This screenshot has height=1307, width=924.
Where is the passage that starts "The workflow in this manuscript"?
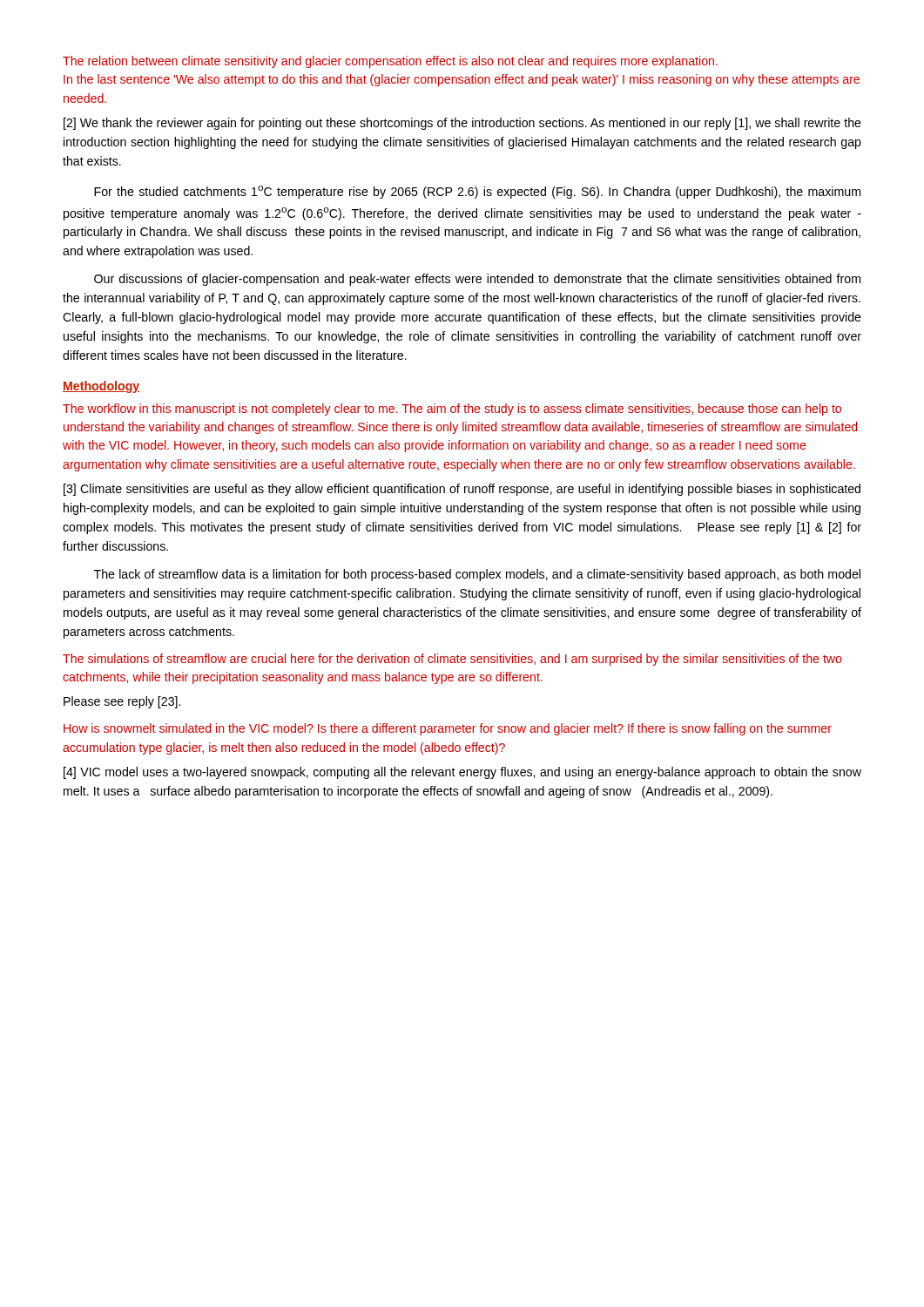tap(460, 436)
